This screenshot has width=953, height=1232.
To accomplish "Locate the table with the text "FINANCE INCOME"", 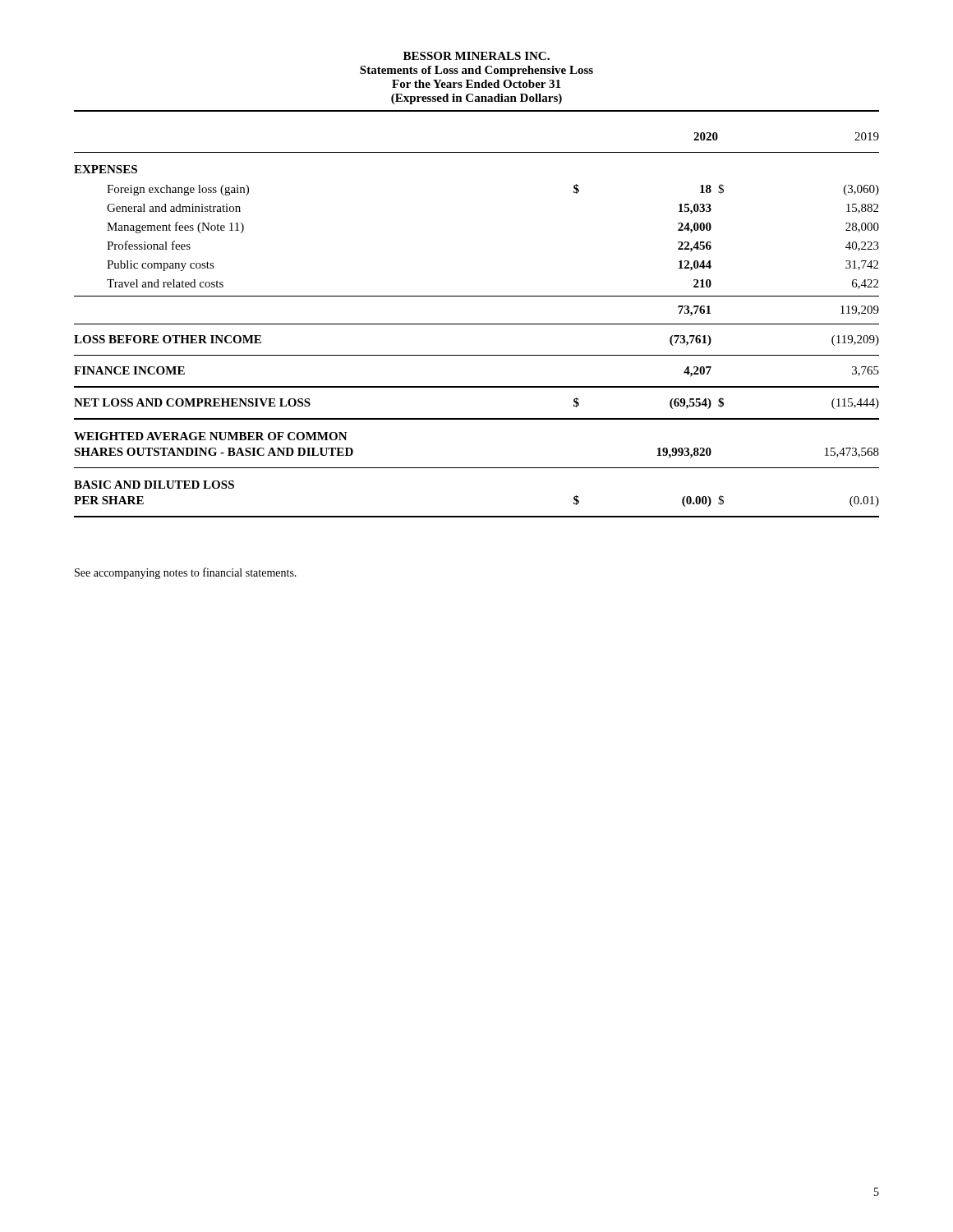I will point(476,324).
